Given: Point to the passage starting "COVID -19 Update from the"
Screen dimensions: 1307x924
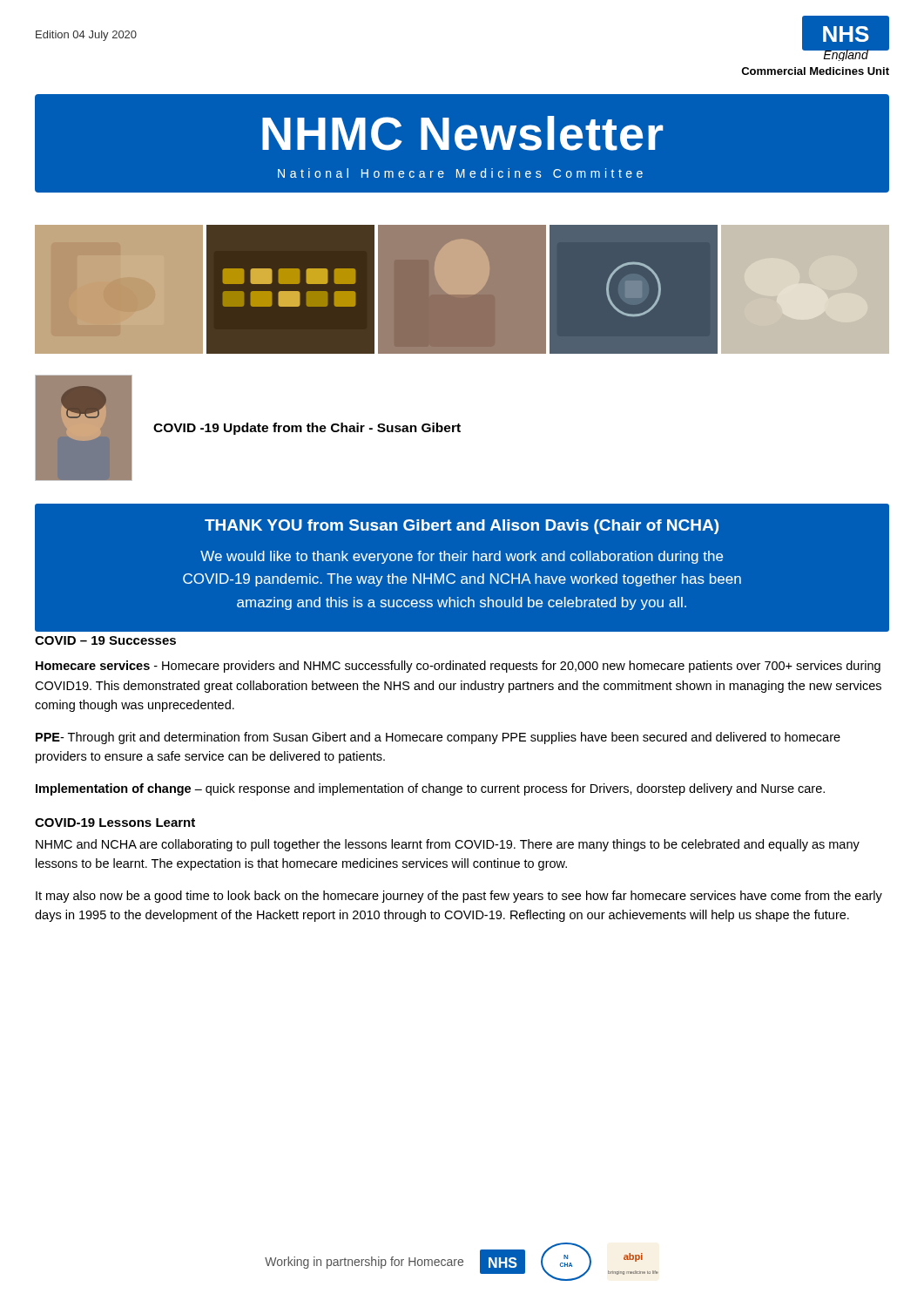Looking at the screenshot, I should pos(307,427).
